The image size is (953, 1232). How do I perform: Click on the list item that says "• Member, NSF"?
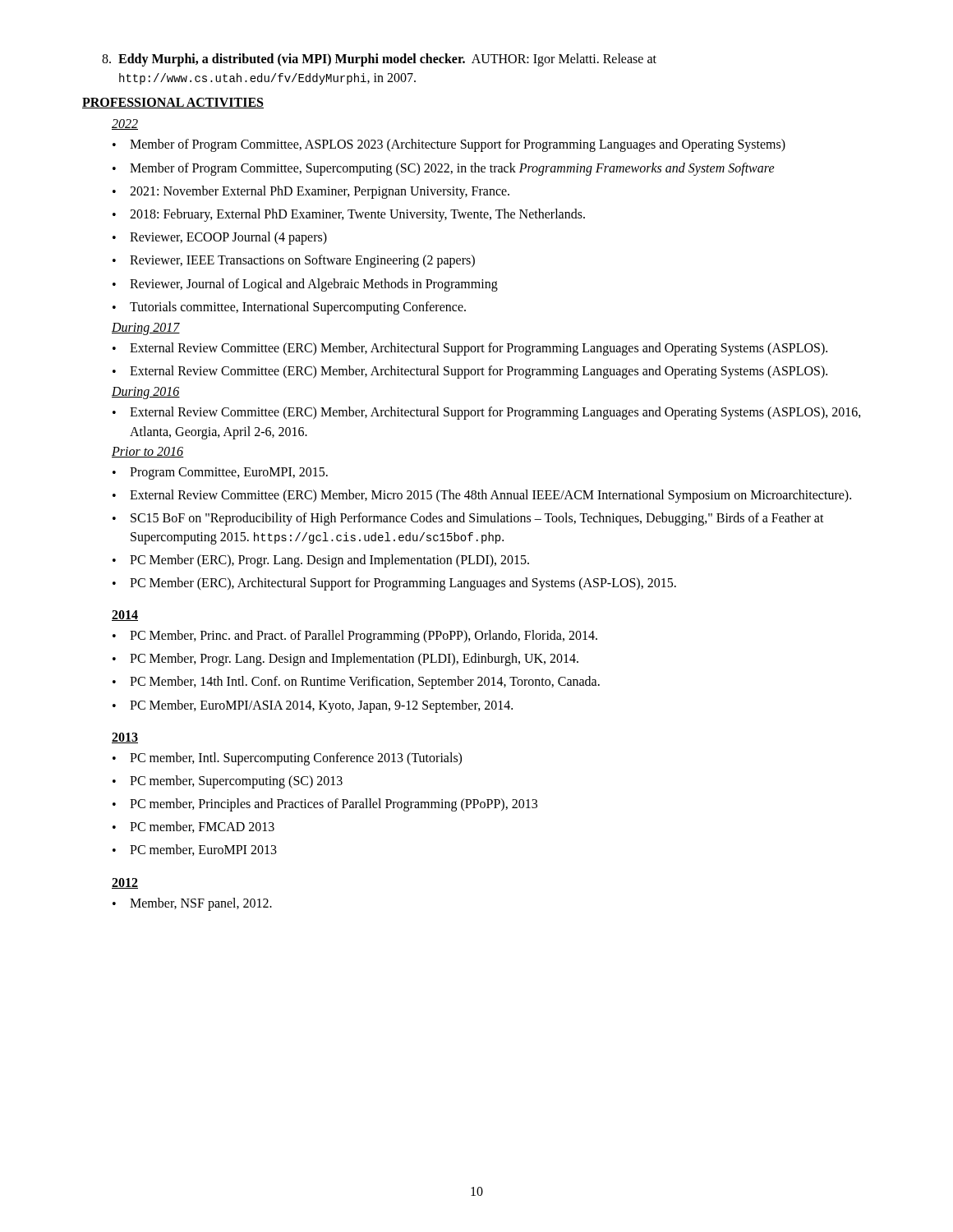pos(192,904)
